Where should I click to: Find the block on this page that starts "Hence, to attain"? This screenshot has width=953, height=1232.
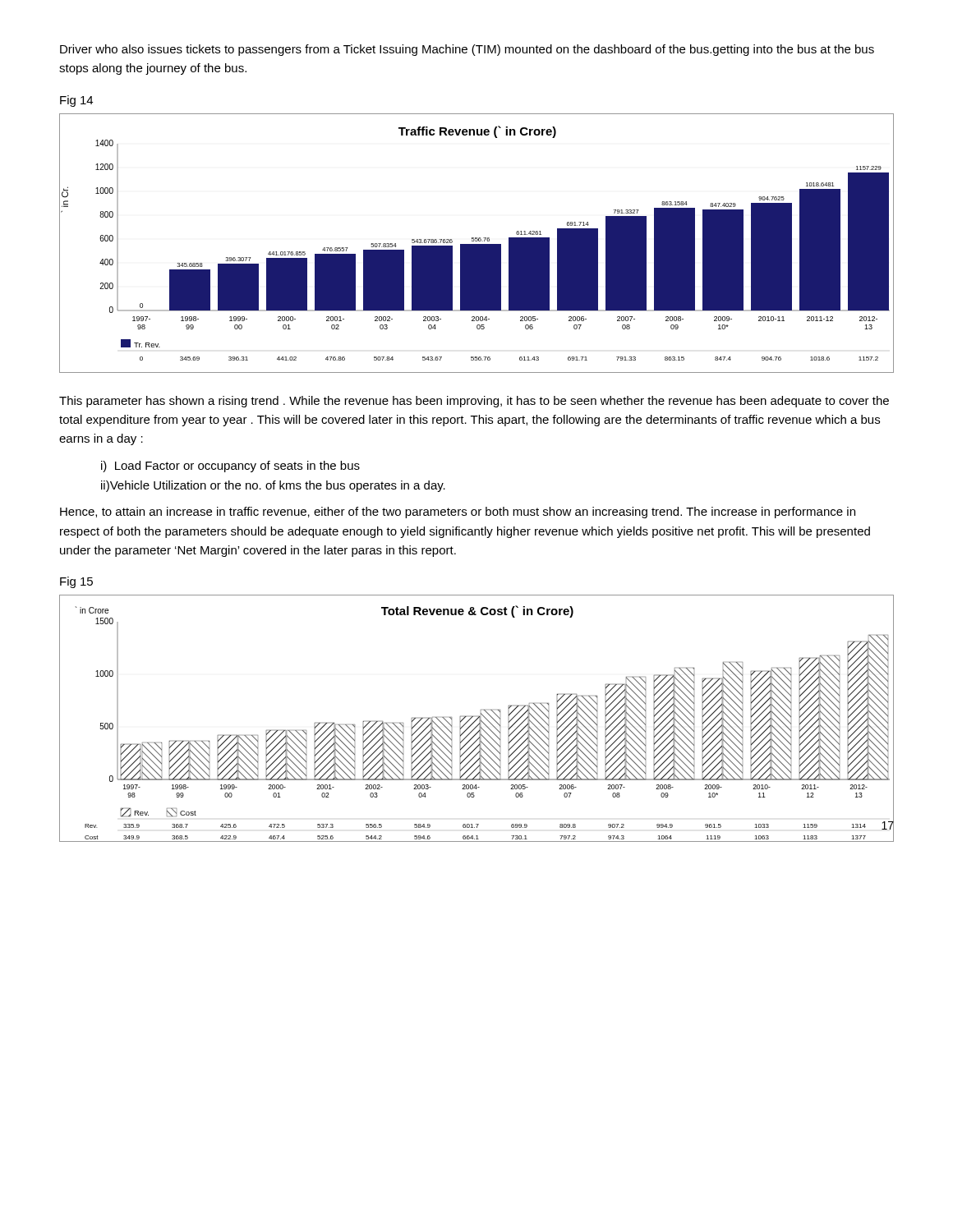coord(465,531)
